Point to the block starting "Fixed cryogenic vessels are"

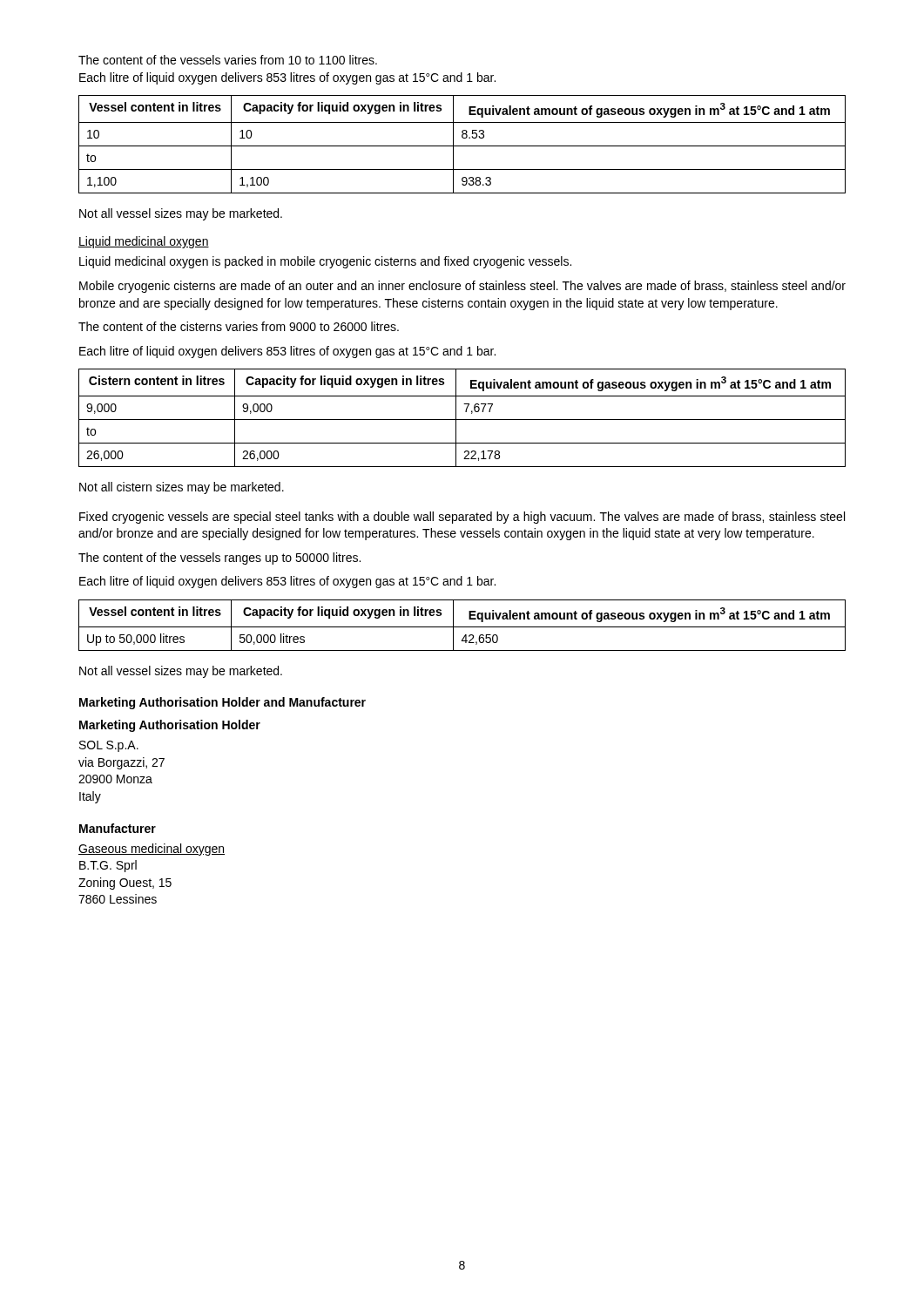pos(462,526)
